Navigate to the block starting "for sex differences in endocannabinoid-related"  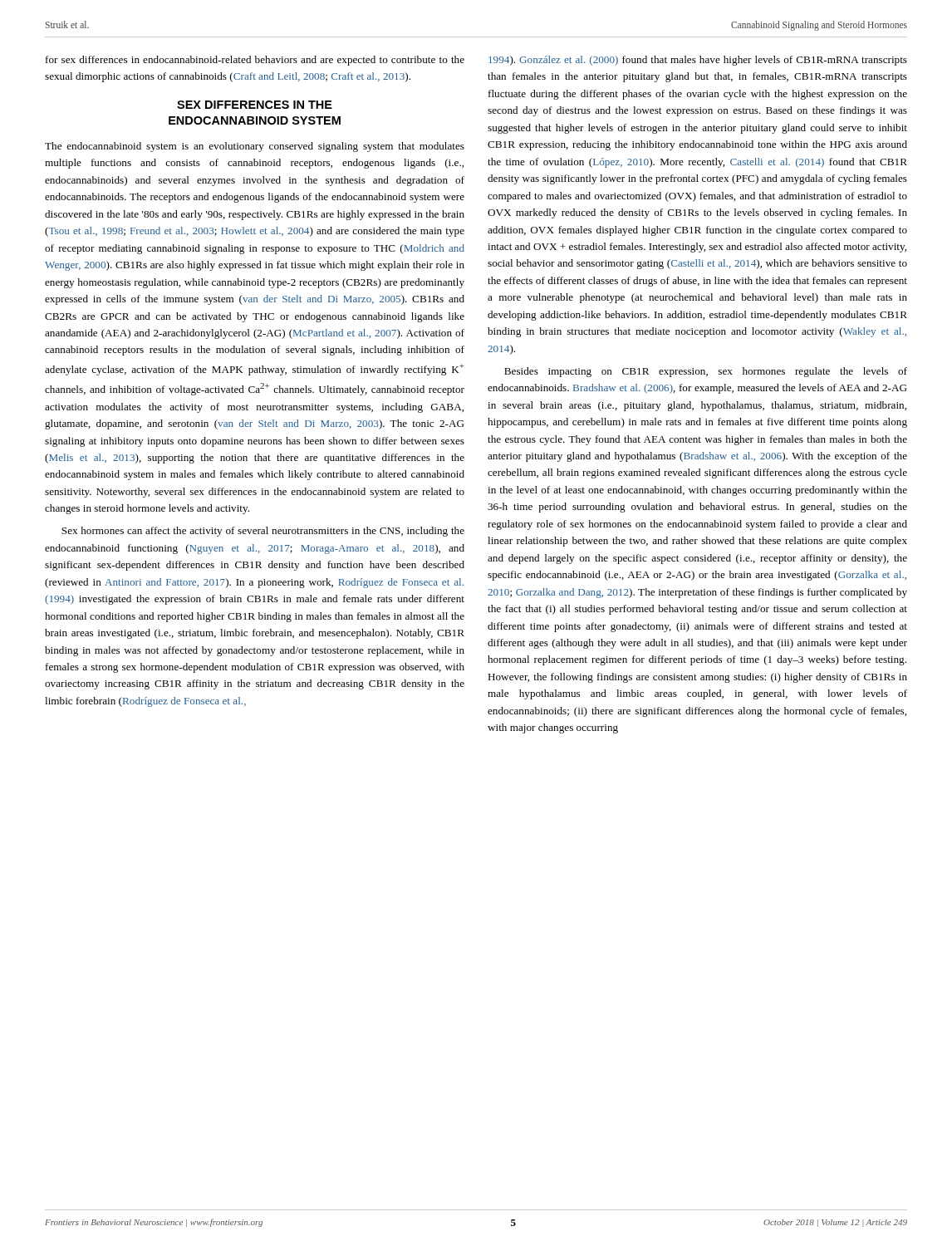click(x=255, y=68)
